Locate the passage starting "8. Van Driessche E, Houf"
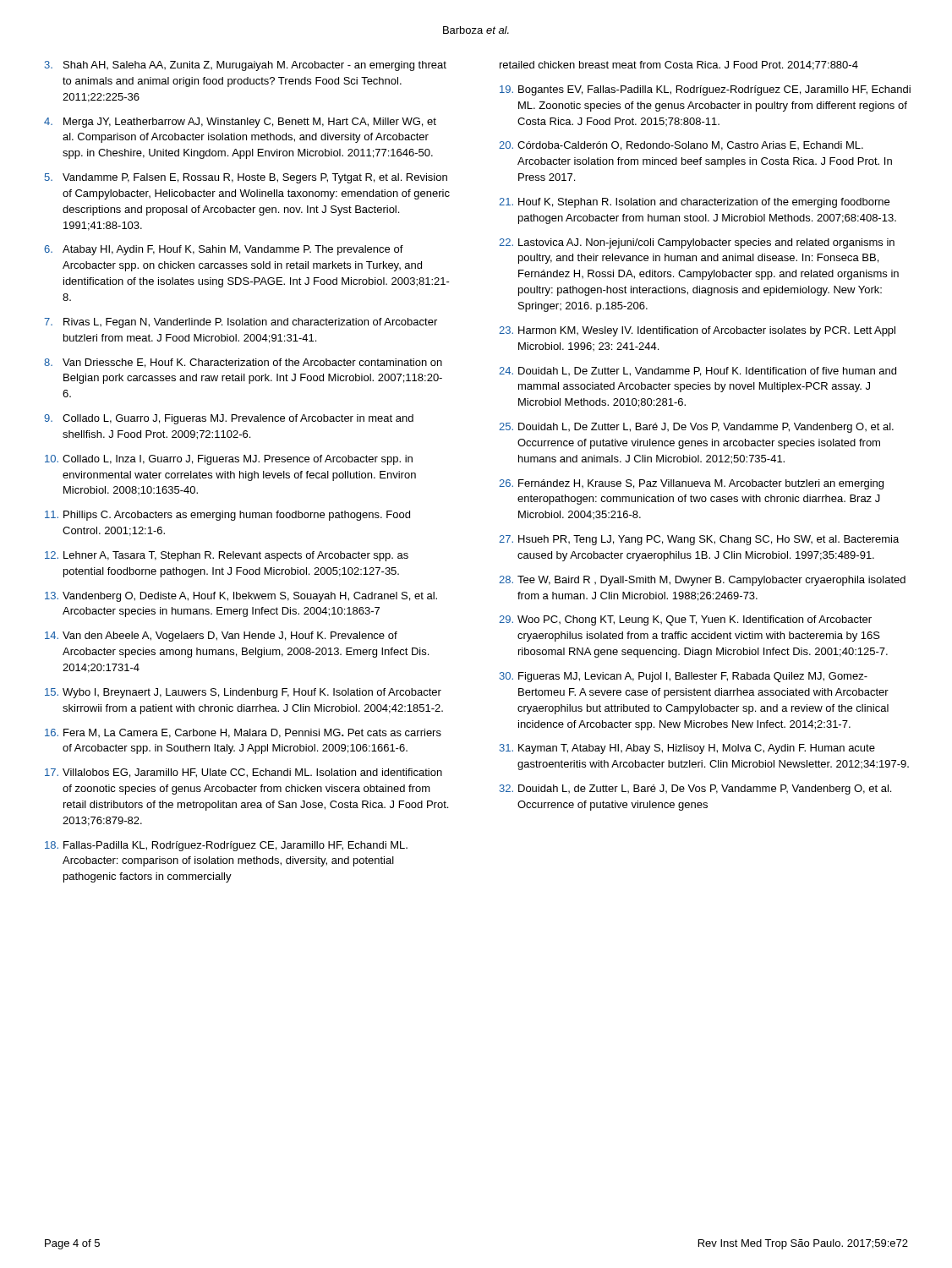952x1268 pixels. point(247,379)
